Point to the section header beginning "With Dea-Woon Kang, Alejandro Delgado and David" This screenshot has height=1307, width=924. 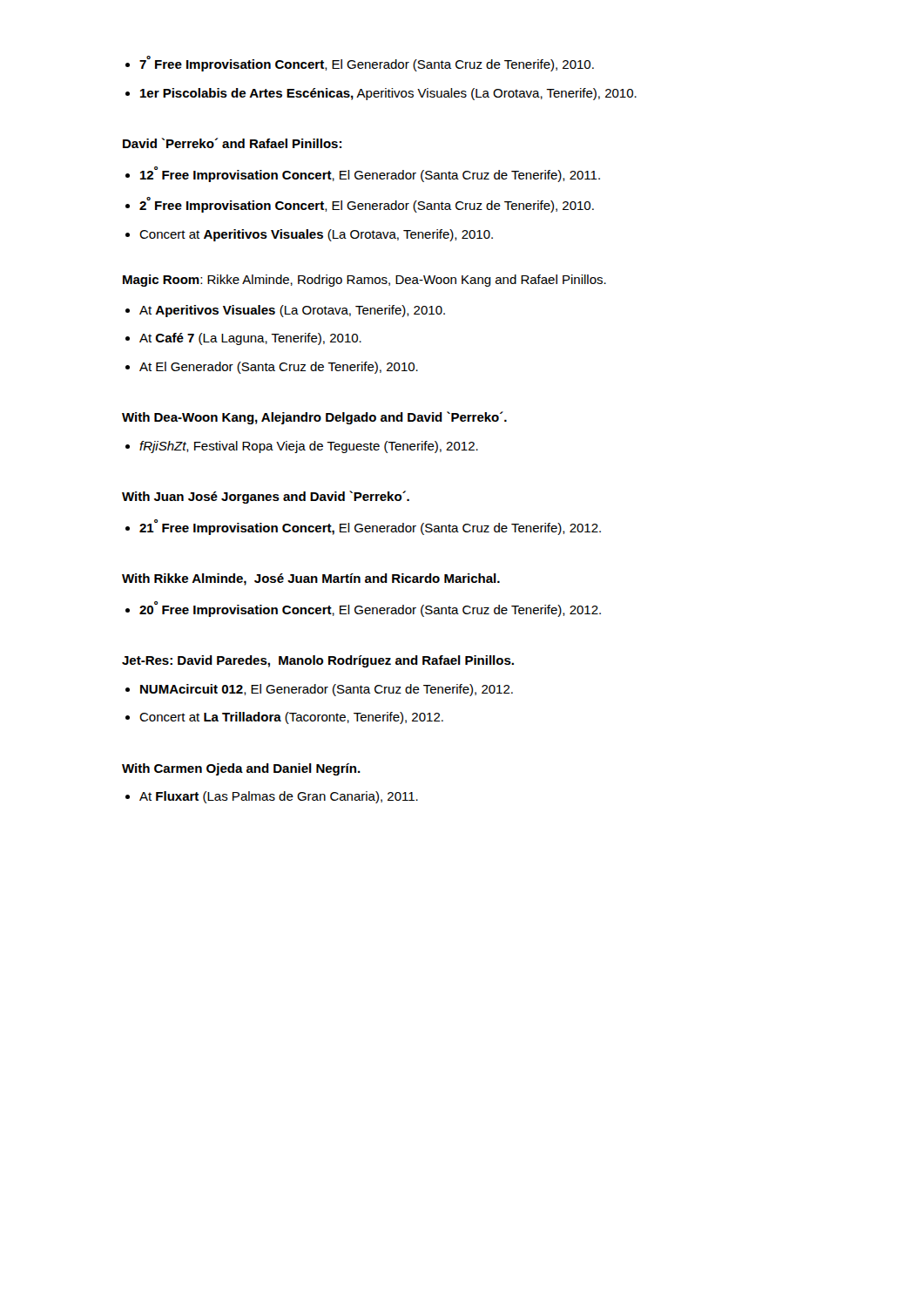click(x=315, y=417)
